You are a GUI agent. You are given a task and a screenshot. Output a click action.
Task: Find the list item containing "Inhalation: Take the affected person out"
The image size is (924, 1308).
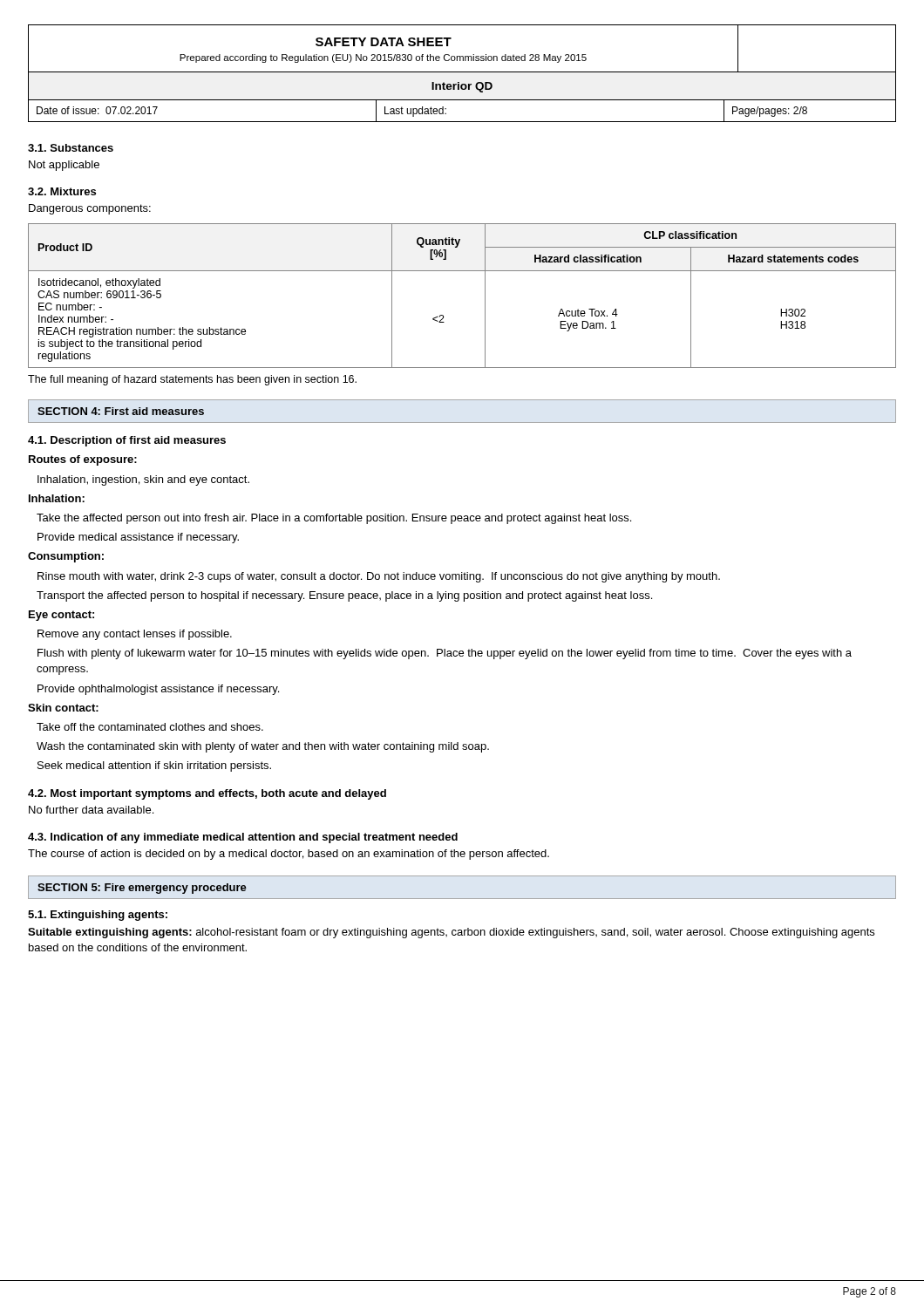click(x=462, y=518)
